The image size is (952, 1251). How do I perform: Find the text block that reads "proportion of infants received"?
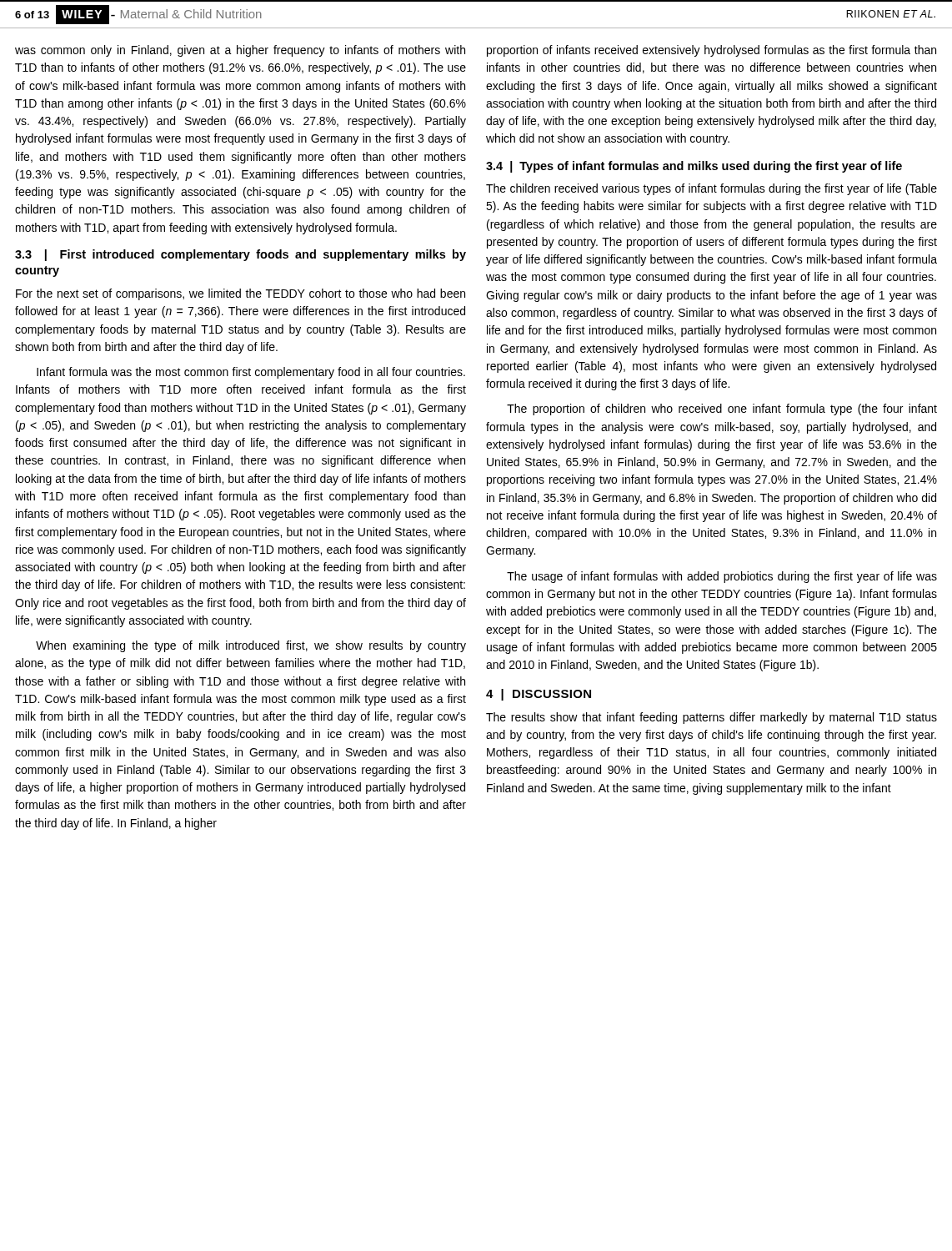(x=711, y=95)
